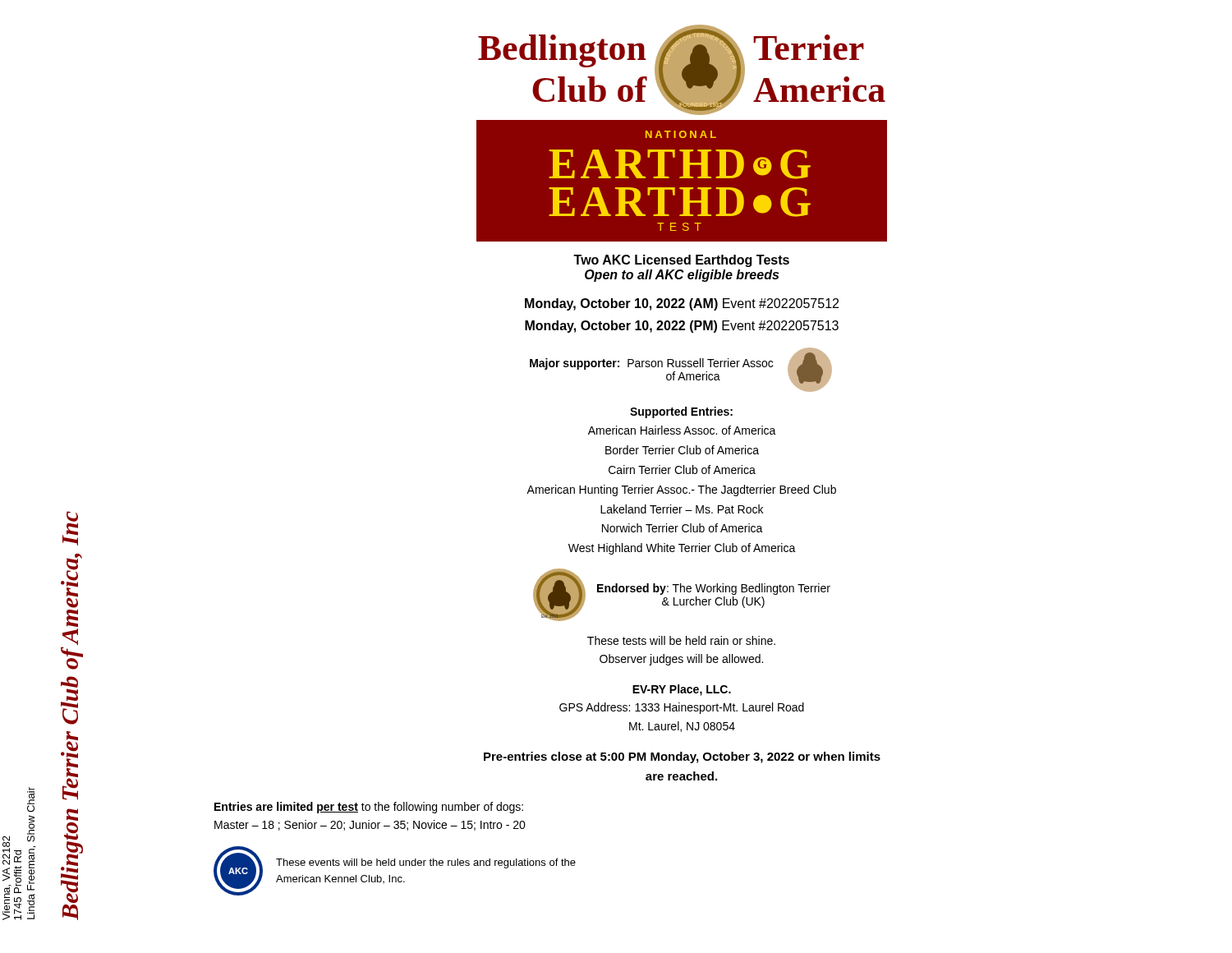The height and width of the screenshot is (953, 1232).
Task: Click where it says "1745 Proffit Rd"
Action: tap(18, 885)
